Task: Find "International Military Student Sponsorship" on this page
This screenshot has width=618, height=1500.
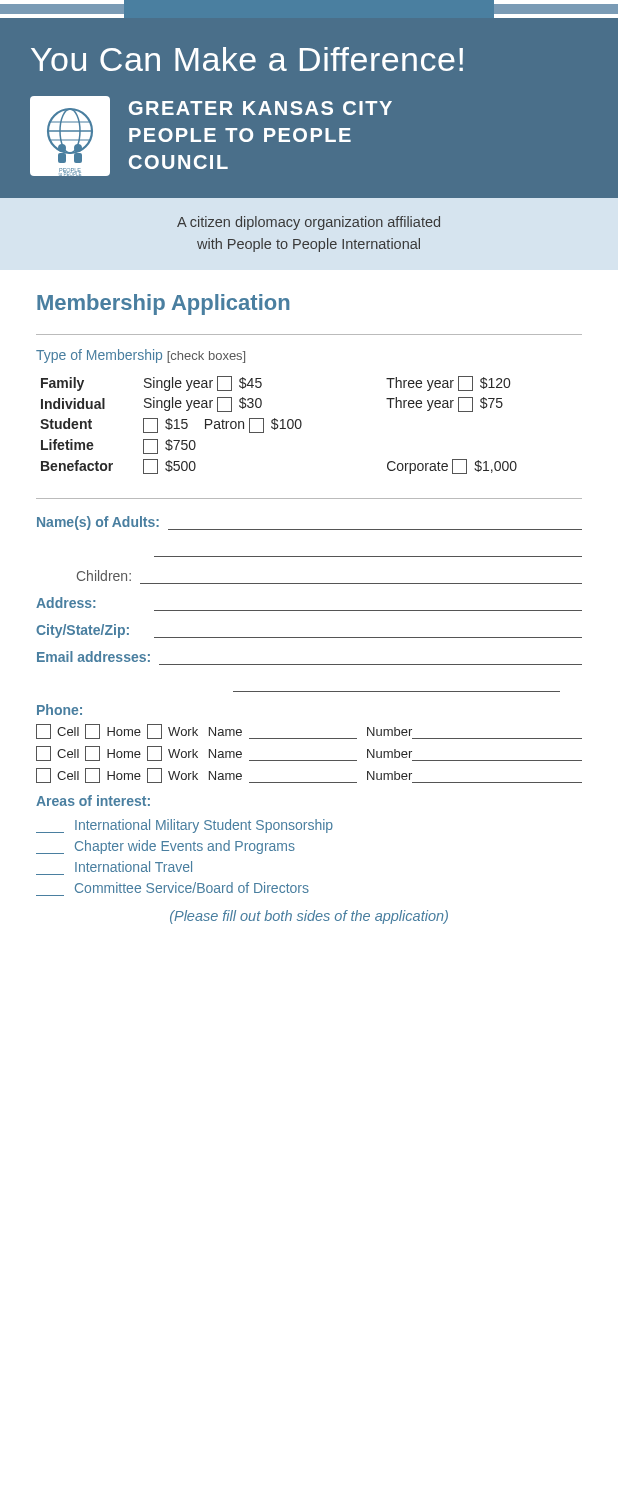Action: tap(185, 826)
